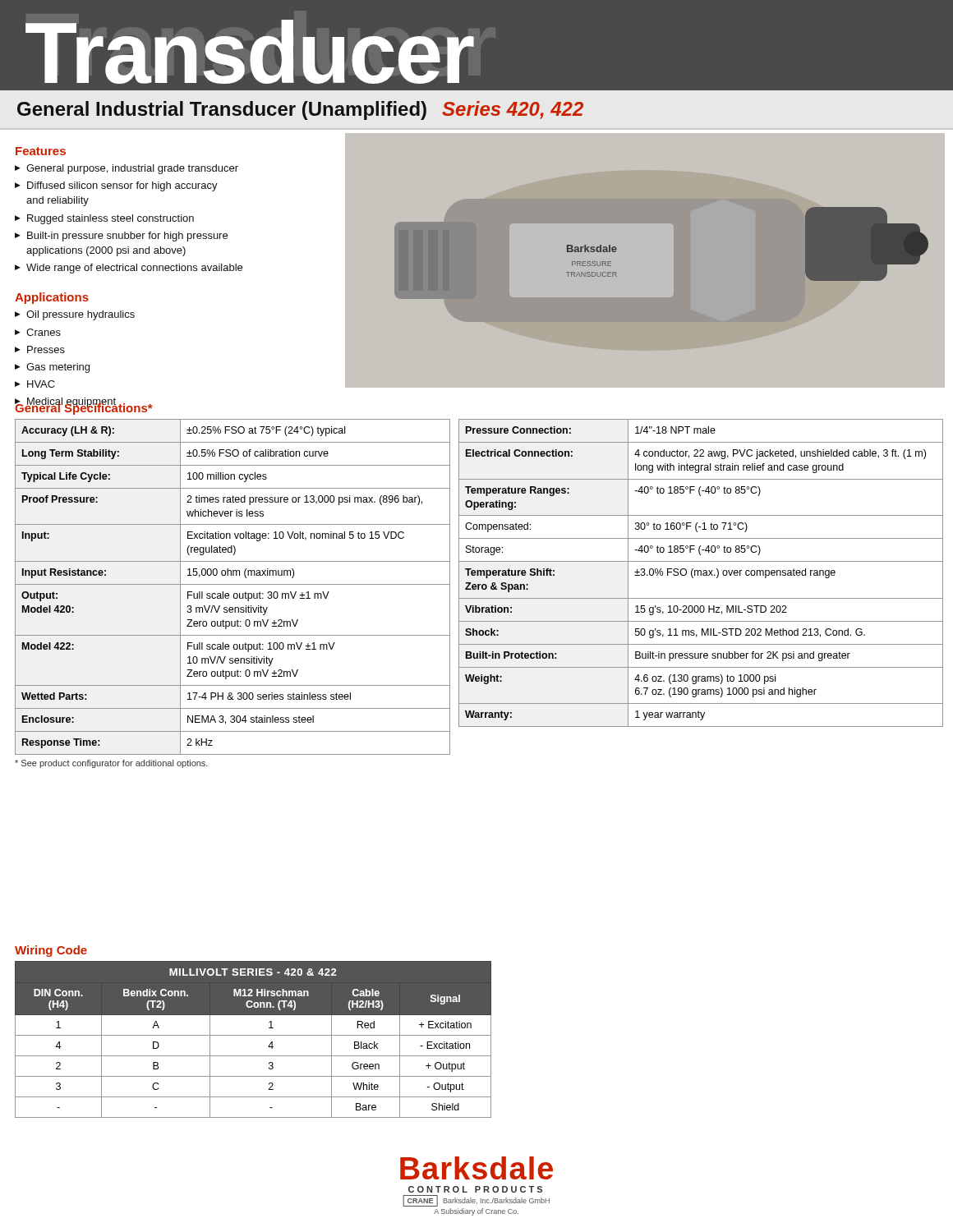Select the table that reads "Wetted Parts:"
Viewport: 953px width, 1232px height.
point(232,593)
